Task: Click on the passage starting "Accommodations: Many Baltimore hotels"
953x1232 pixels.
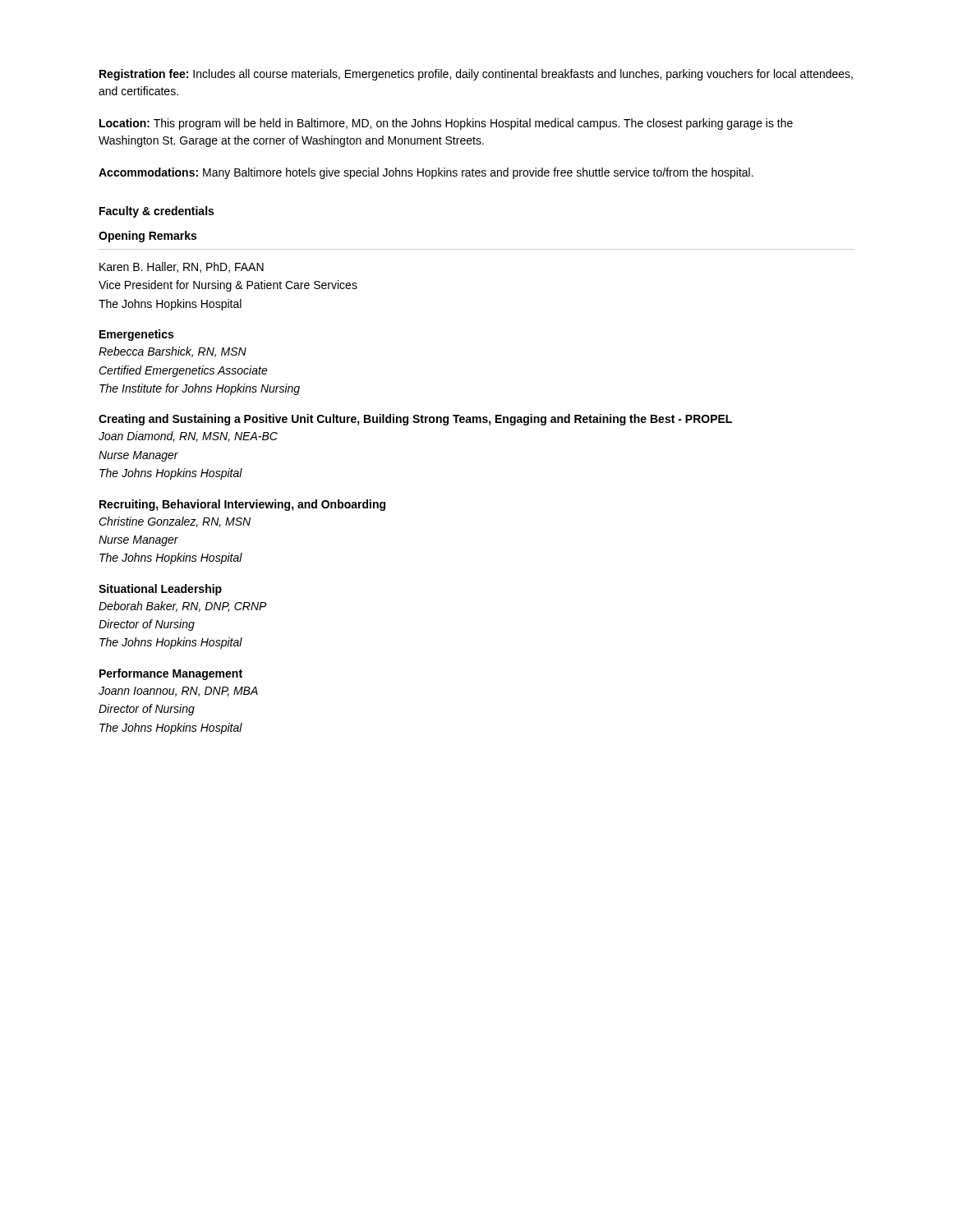Action: pyautogui.click(x=426, y=172)
